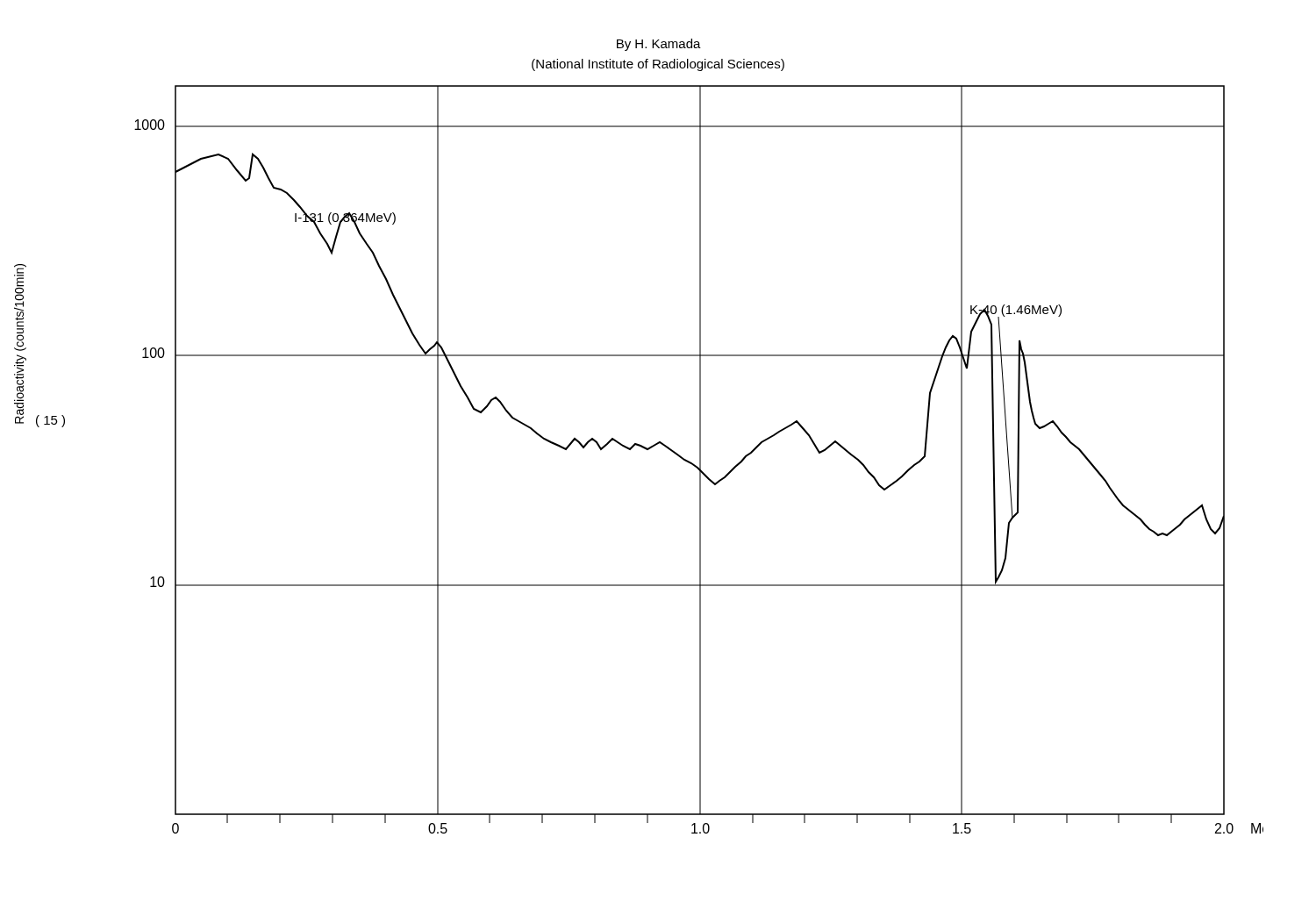Locate the continuous plot

[691, 469]
